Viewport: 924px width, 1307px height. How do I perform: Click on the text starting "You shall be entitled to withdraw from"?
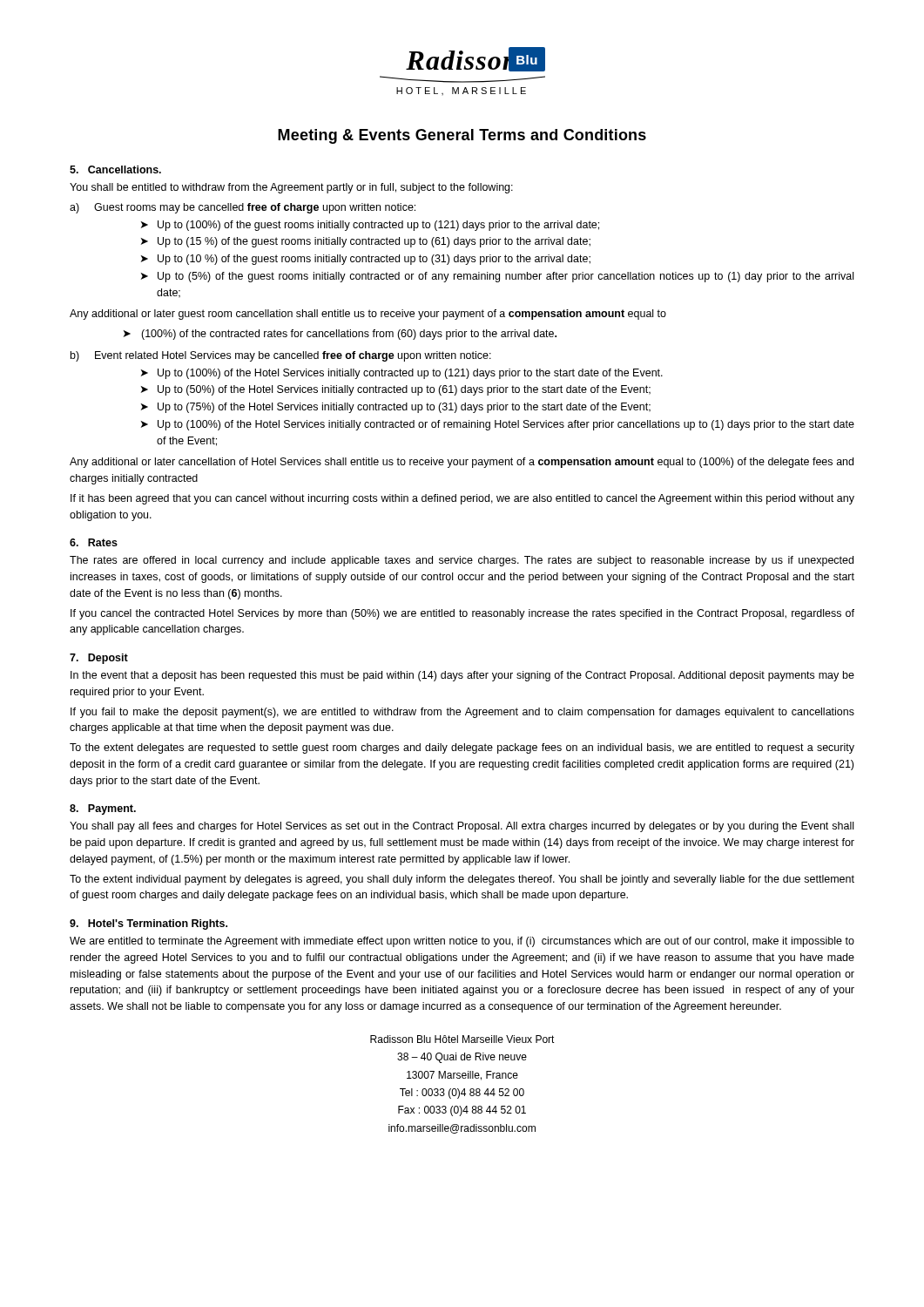point(292,187)
